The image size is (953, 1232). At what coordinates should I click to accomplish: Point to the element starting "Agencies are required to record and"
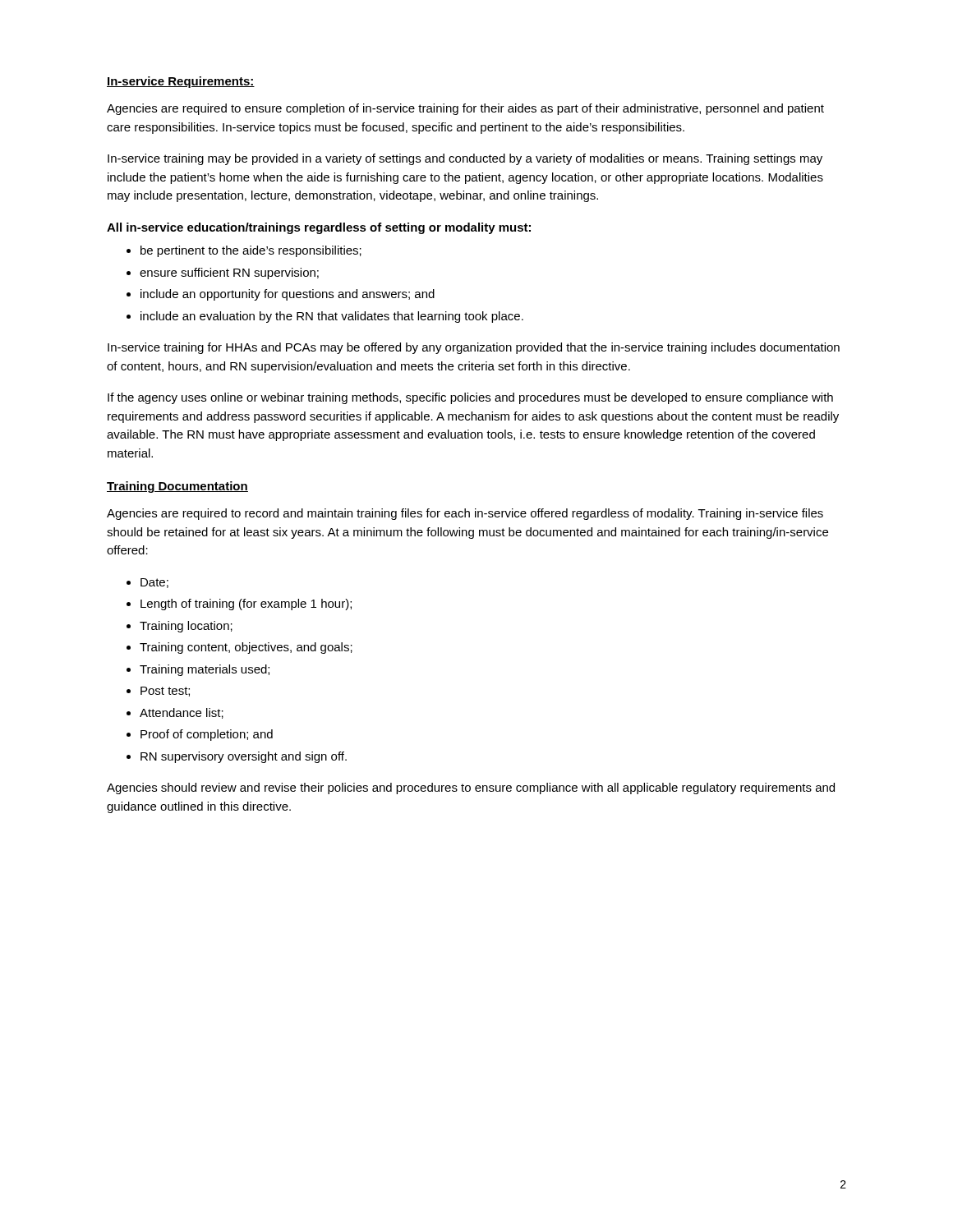tap(468, 531)
